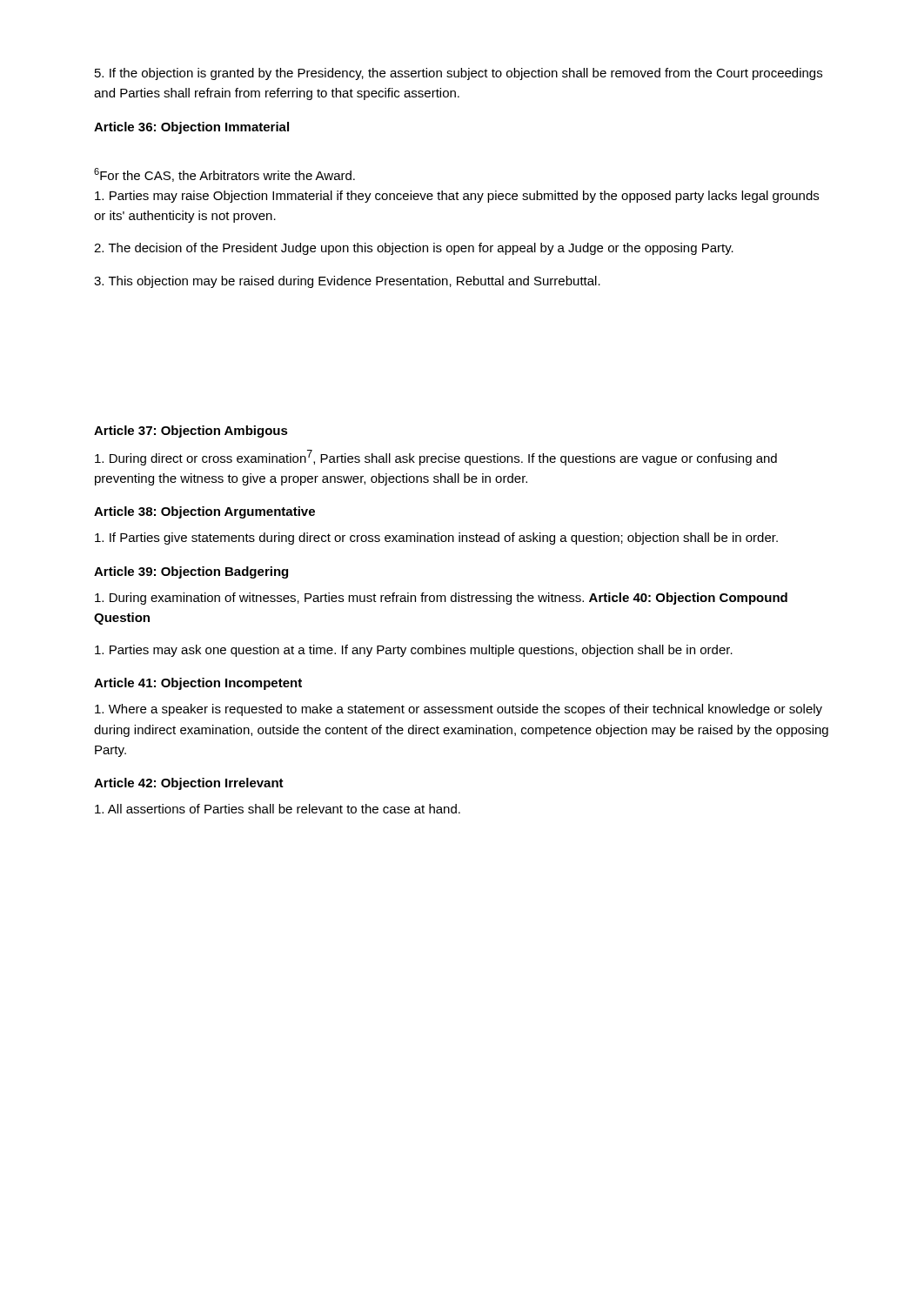Select the passage starting "Article 38: Objection Argumentative"

[x=205, y=511]
